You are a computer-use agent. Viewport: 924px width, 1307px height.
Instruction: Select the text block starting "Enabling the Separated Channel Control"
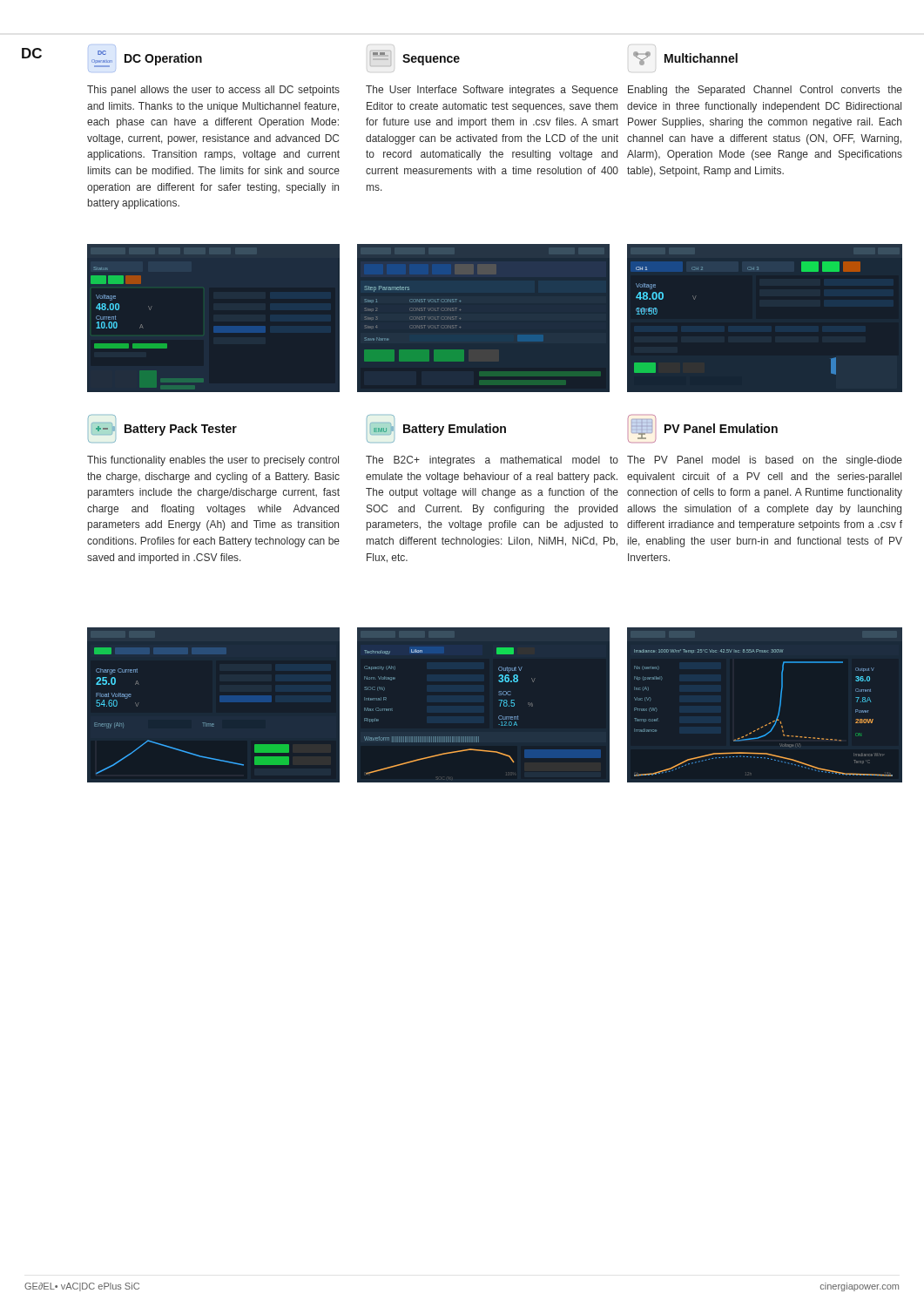(x=765, y=130)
